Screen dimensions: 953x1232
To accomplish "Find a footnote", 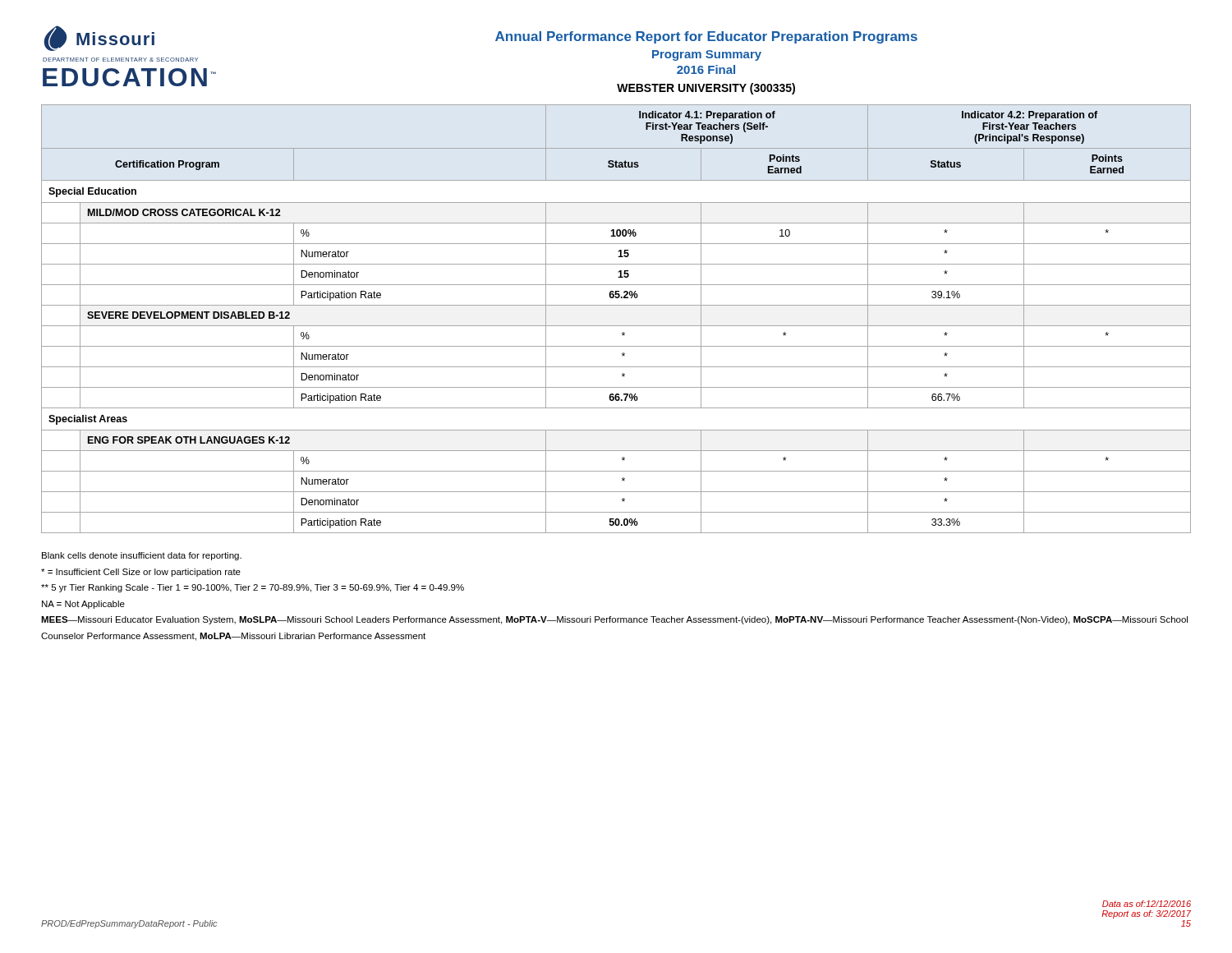I will pyautogui.click(x=616, y=596).
